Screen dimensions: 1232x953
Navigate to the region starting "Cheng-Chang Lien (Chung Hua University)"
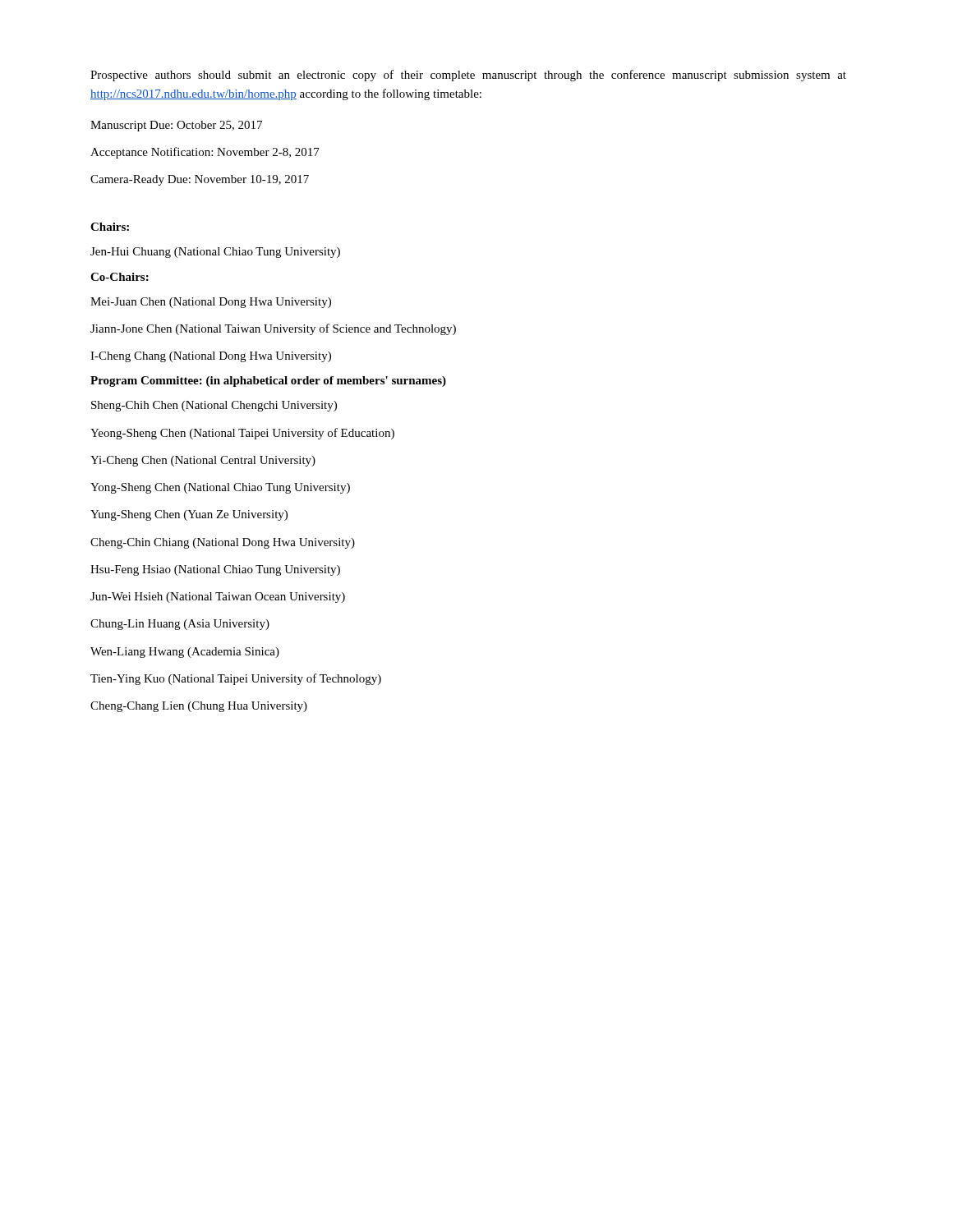tap(199, 706)
